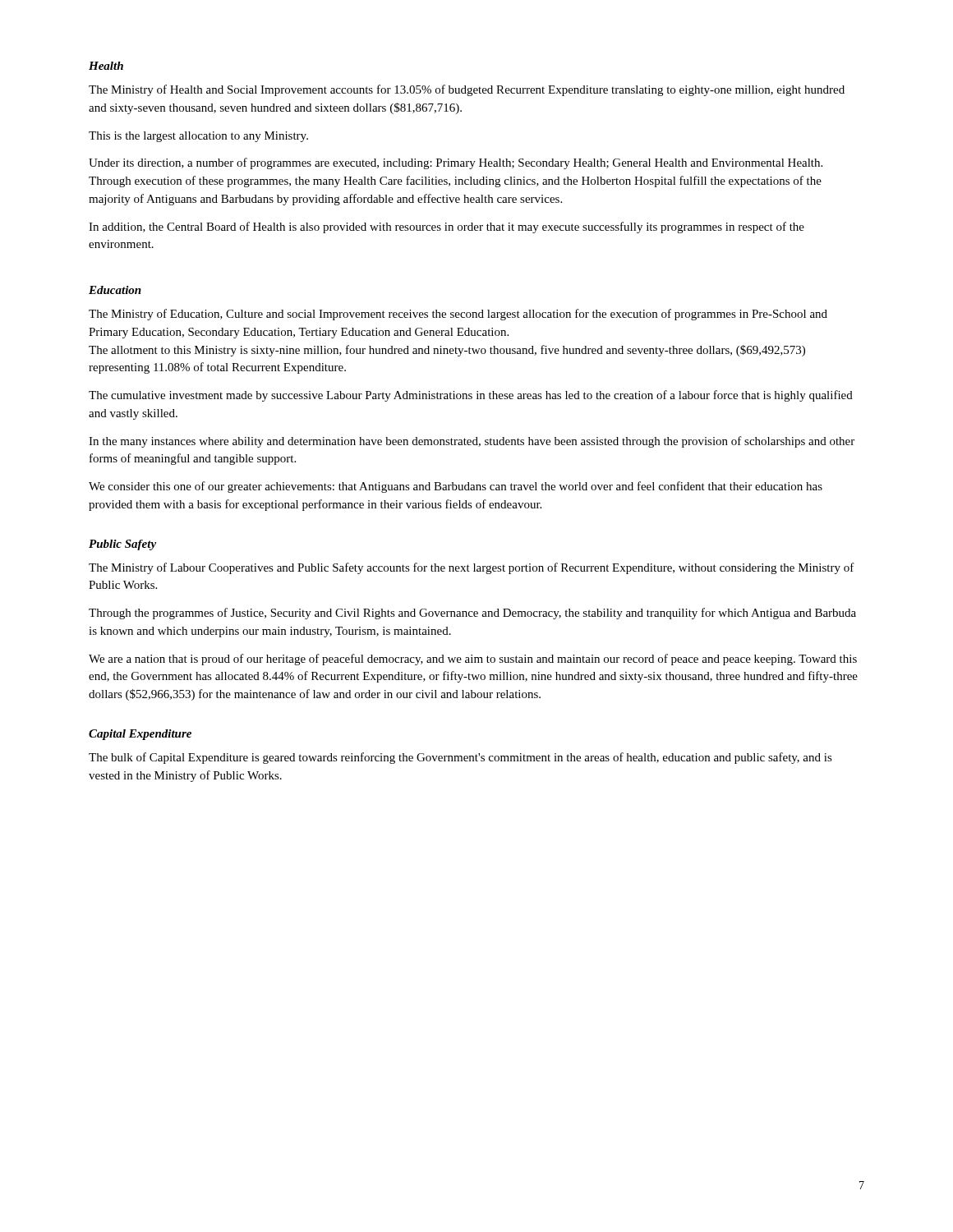Select the block starting "In the many instances where ability and determination"
Screen dimensions: 1232x953
(472, 450)
